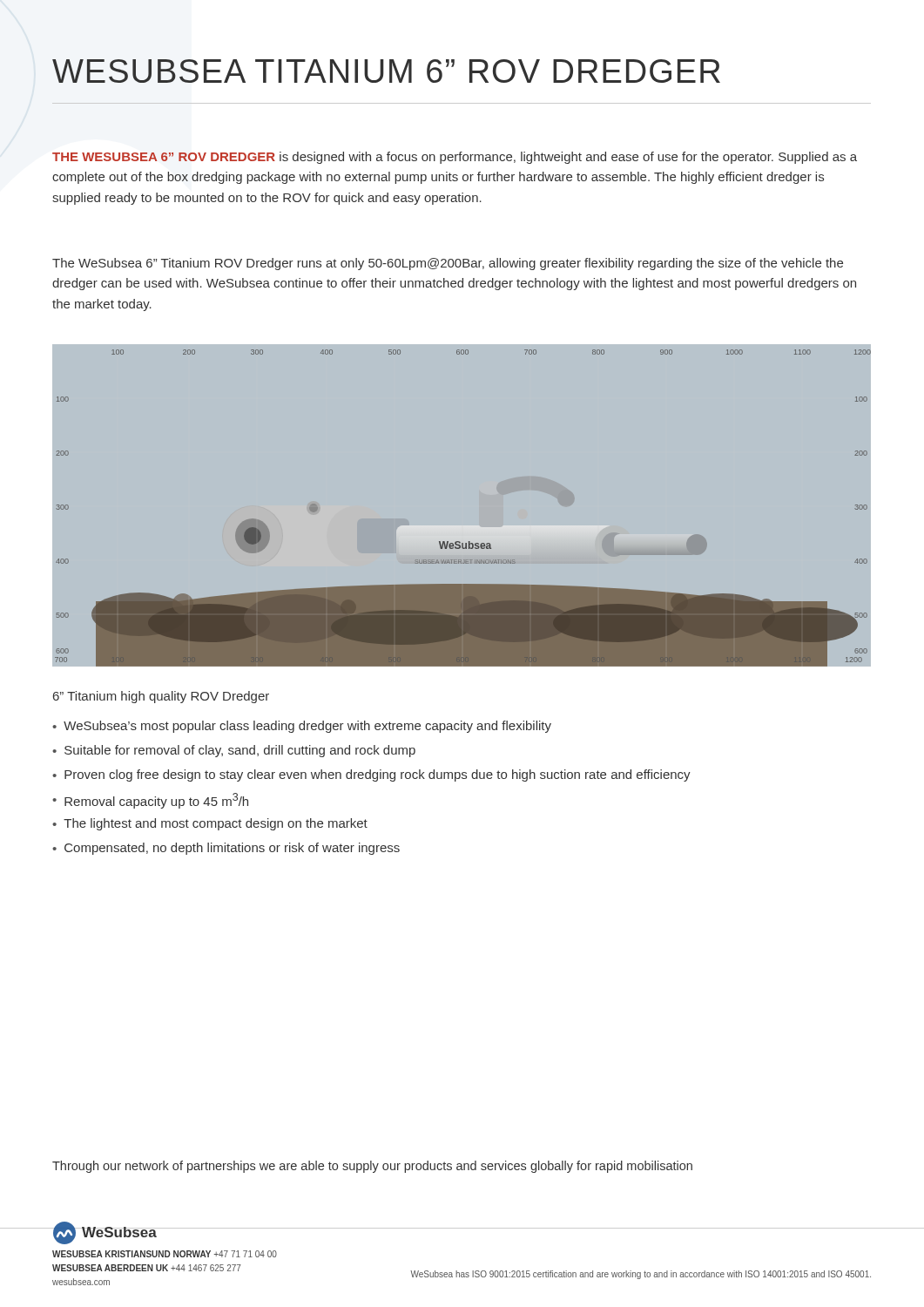Click on the list item containing "• Removal capacity up to 45"
Viewport: 924px width, 1307px height.
[151, 801]
